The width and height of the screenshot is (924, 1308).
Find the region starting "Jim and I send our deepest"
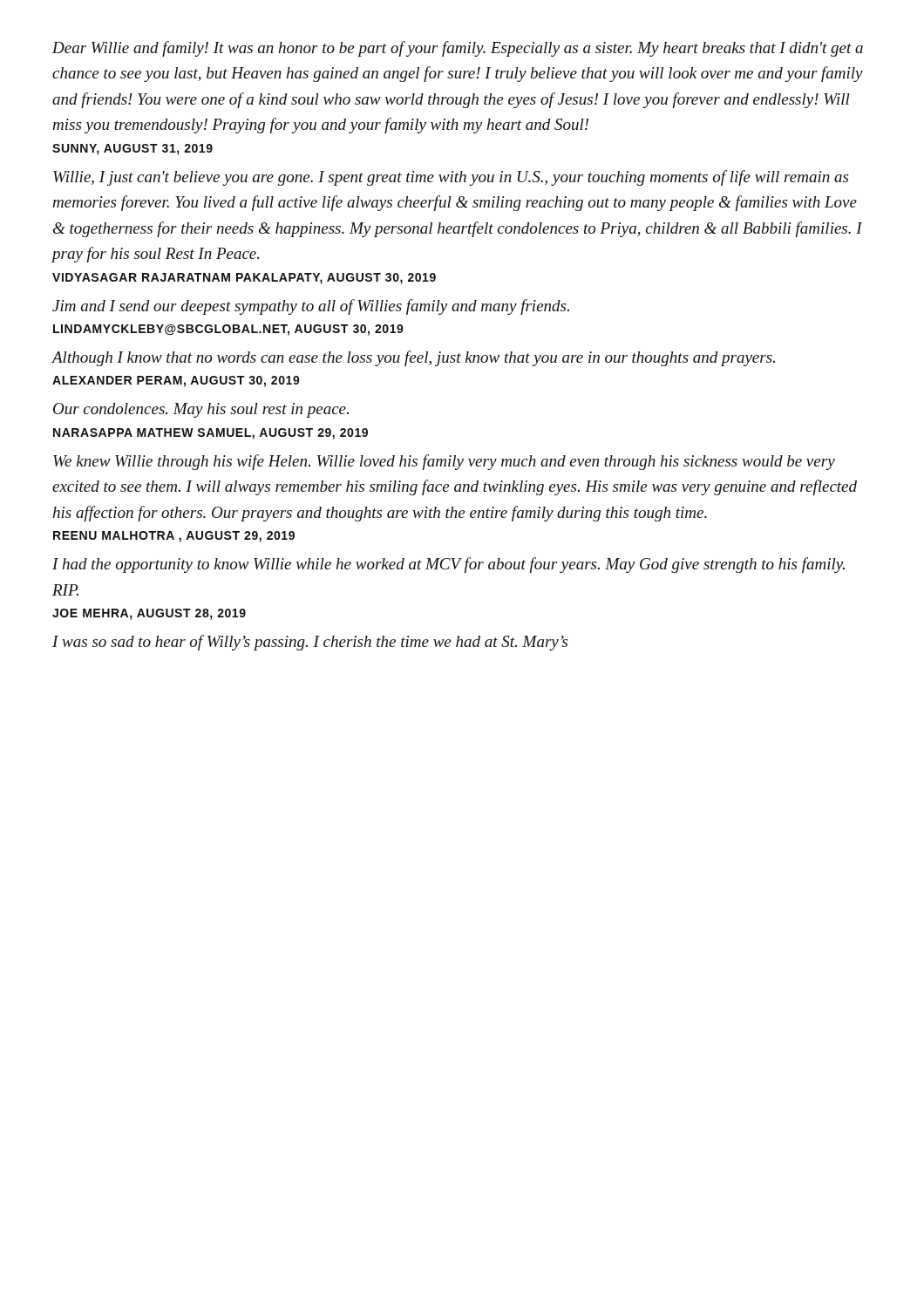312,305
